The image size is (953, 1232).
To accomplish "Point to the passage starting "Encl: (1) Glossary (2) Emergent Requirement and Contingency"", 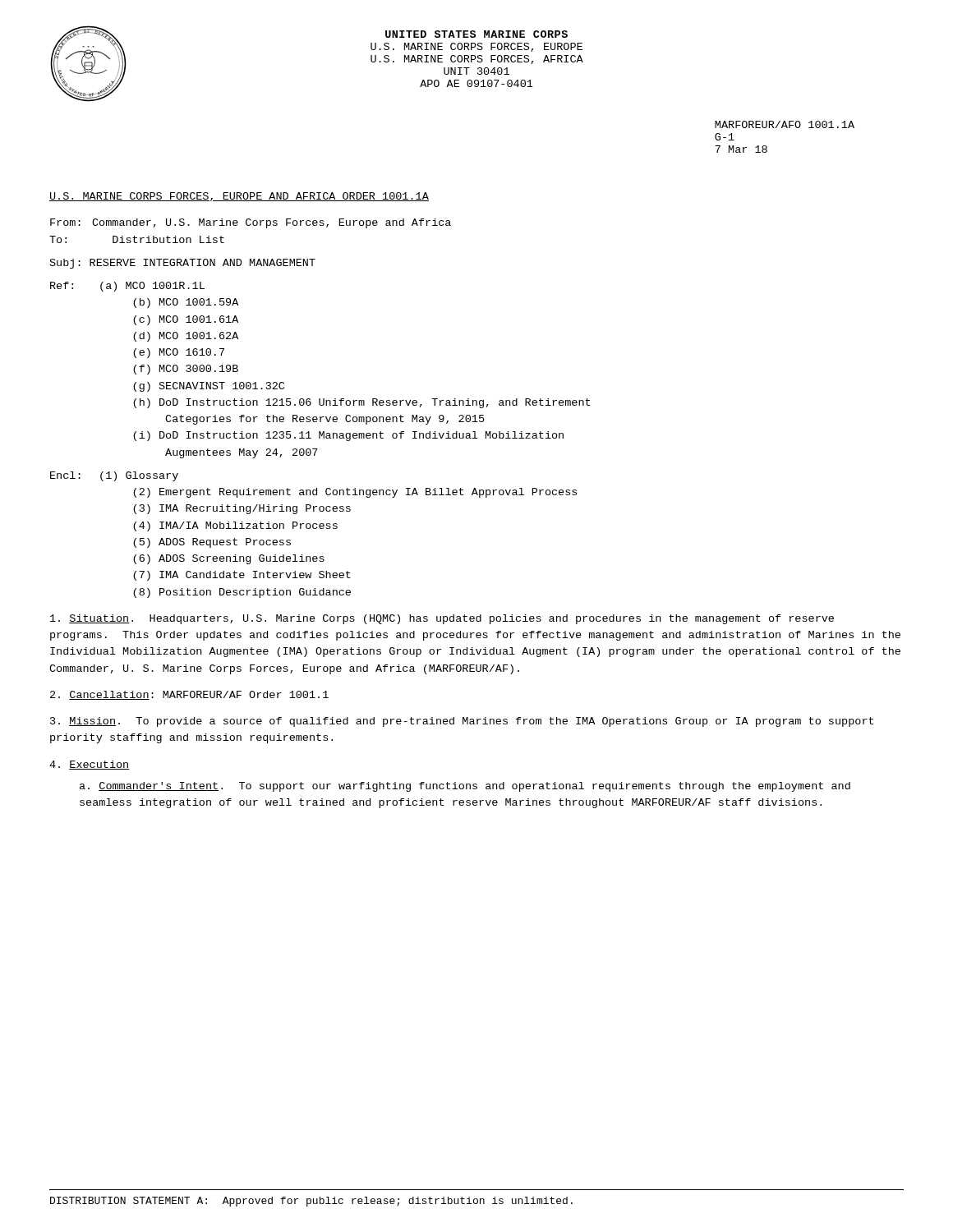I will click(314, 534).
